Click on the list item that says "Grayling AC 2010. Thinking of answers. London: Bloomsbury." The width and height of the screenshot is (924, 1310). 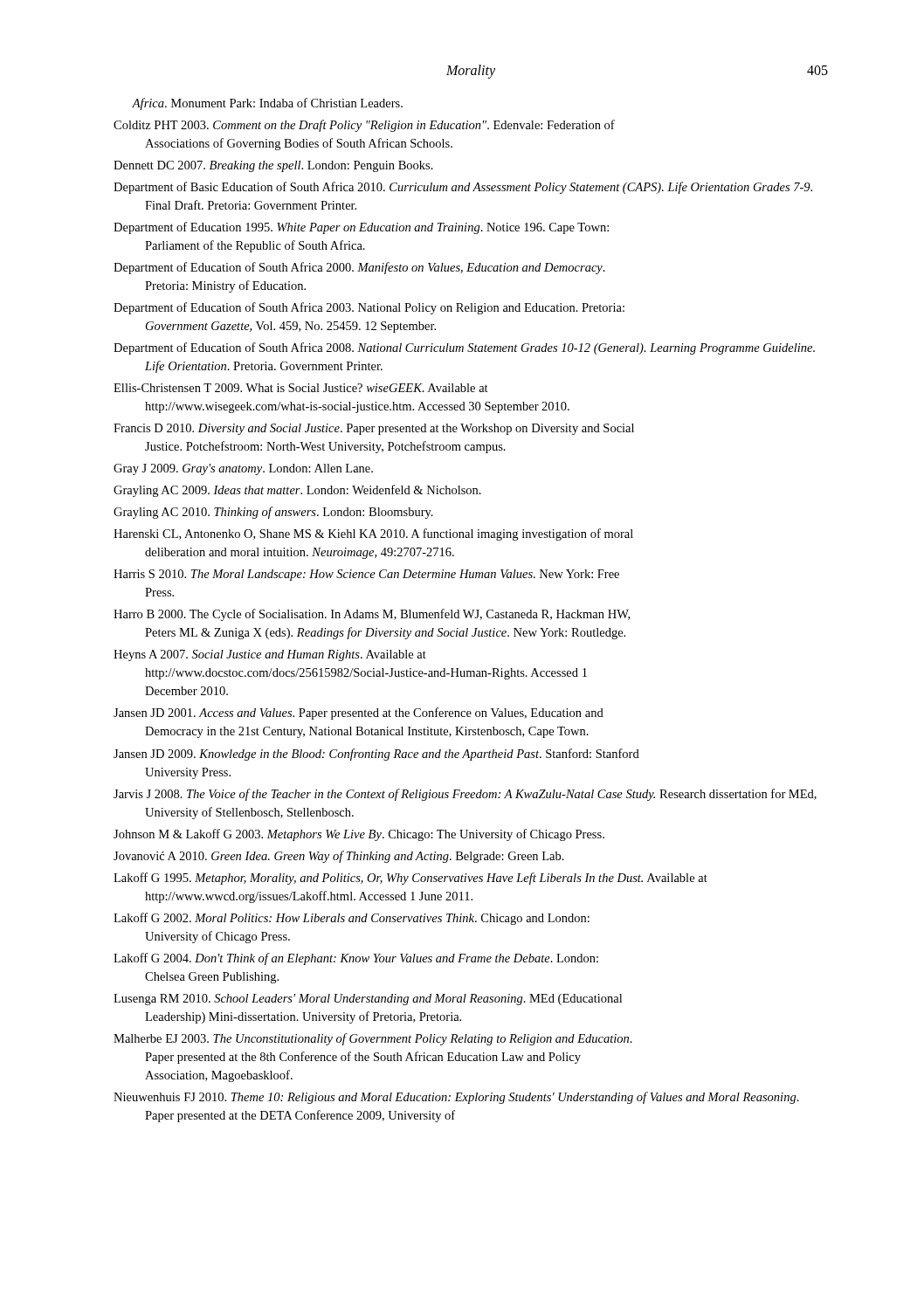coord(274,512)
